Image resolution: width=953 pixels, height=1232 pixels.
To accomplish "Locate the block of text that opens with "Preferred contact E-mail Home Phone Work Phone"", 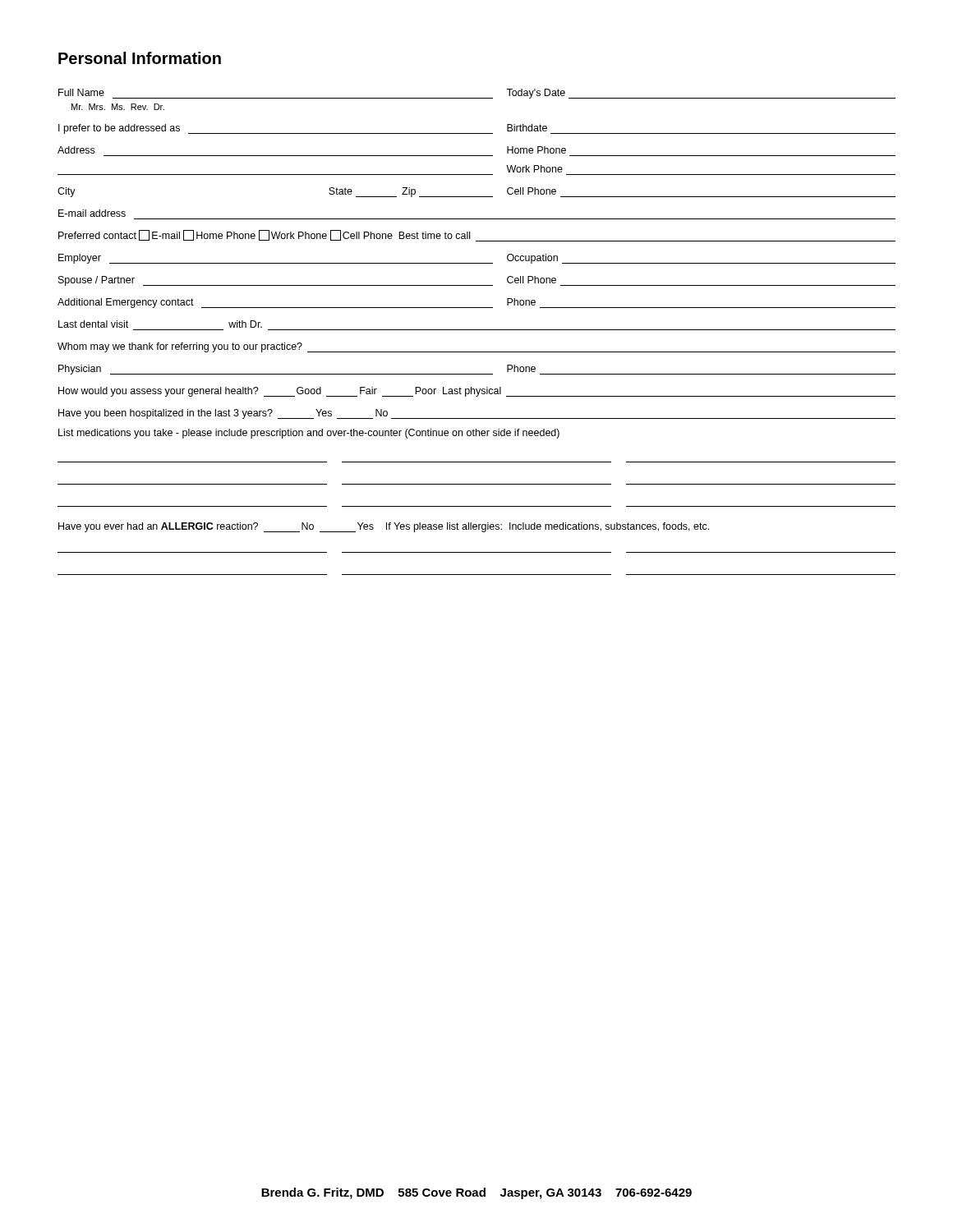I will tap(476, 235).
